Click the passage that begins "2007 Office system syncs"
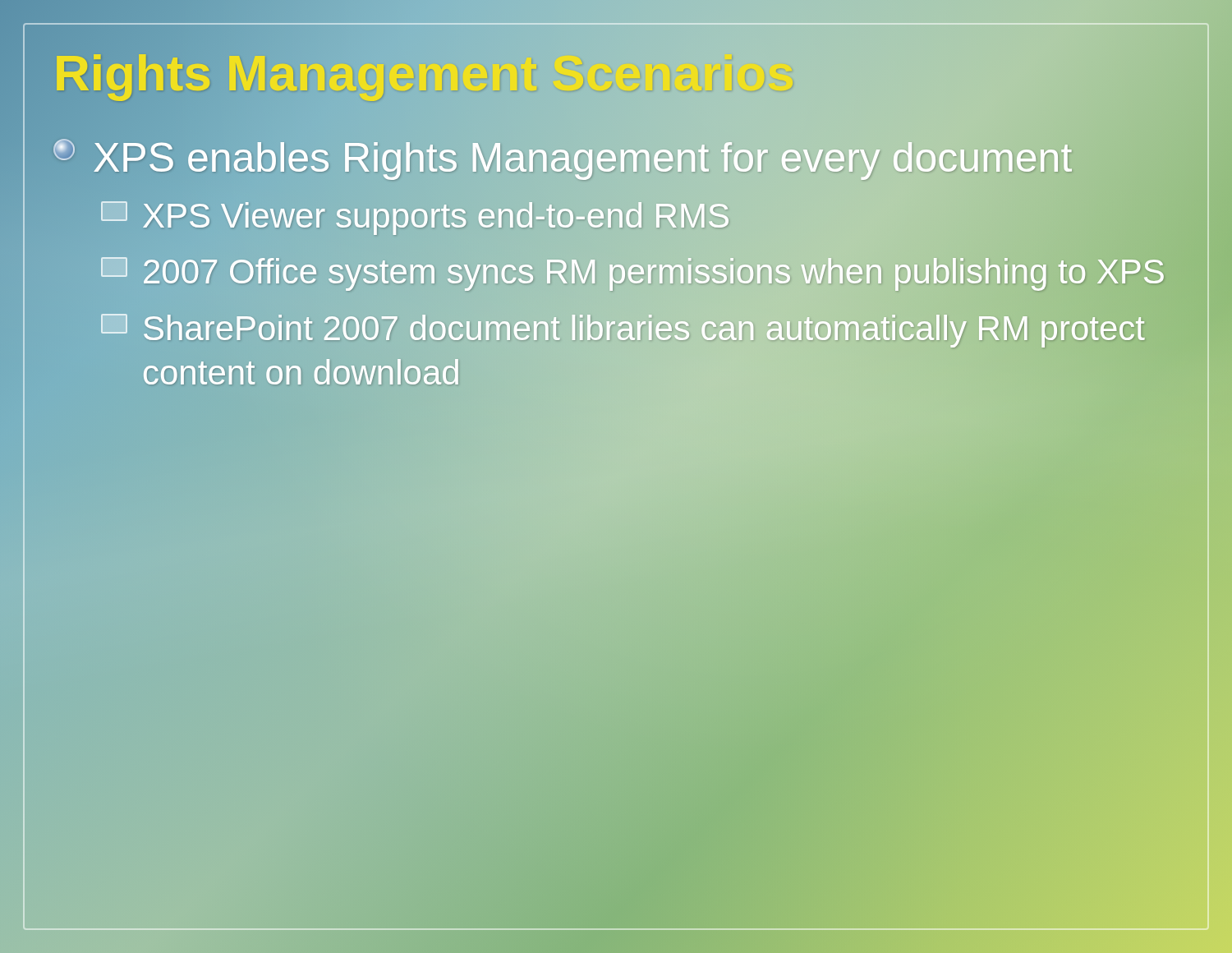Viewport: 1232px width, 953px height. pyautogui.click(x=633, y=272)
